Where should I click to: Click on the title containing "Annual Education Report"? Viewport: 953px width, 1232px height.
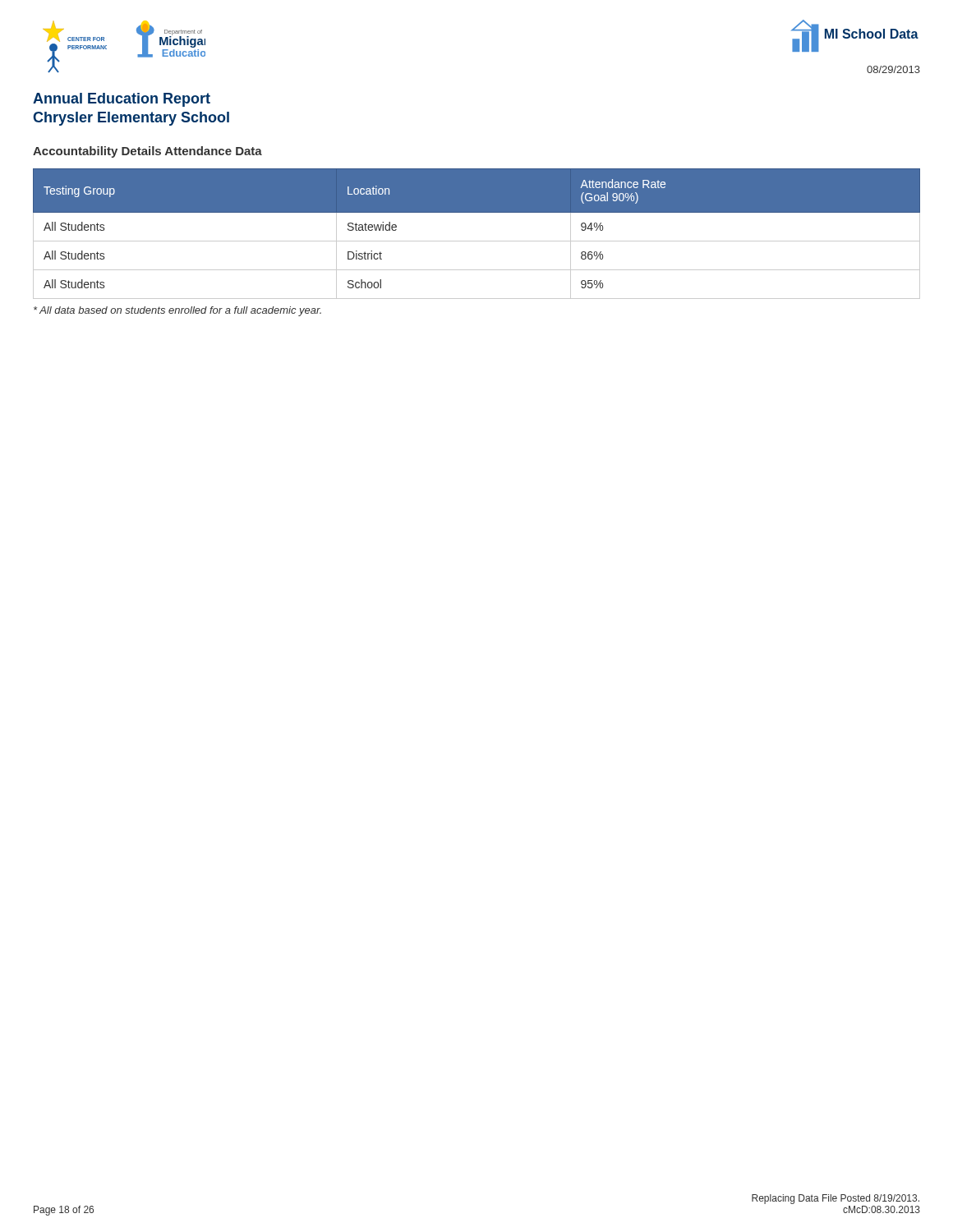pos(122,99)
